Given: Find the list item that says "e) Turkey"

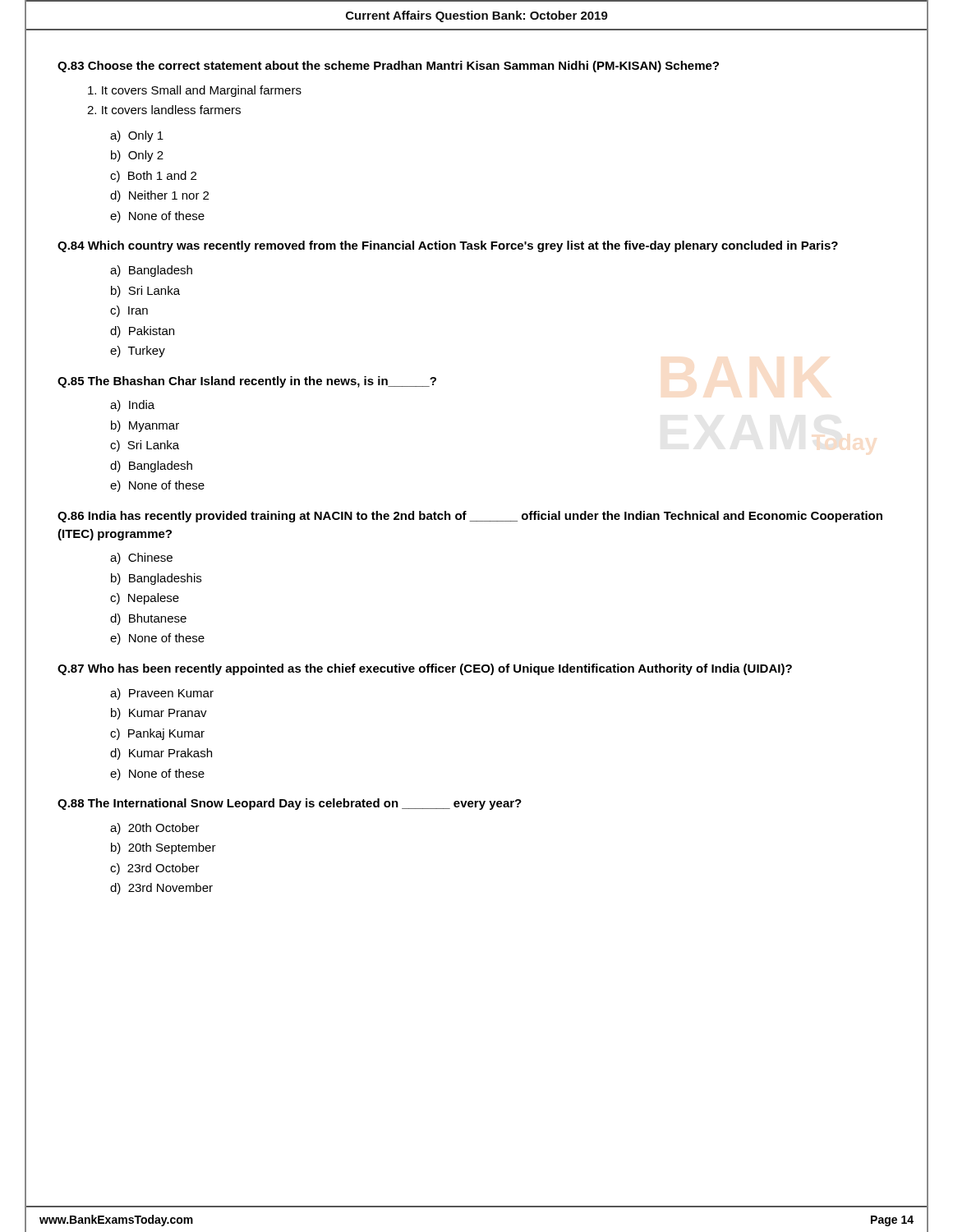Looking at the screenshot, I should tap(137, 350).
